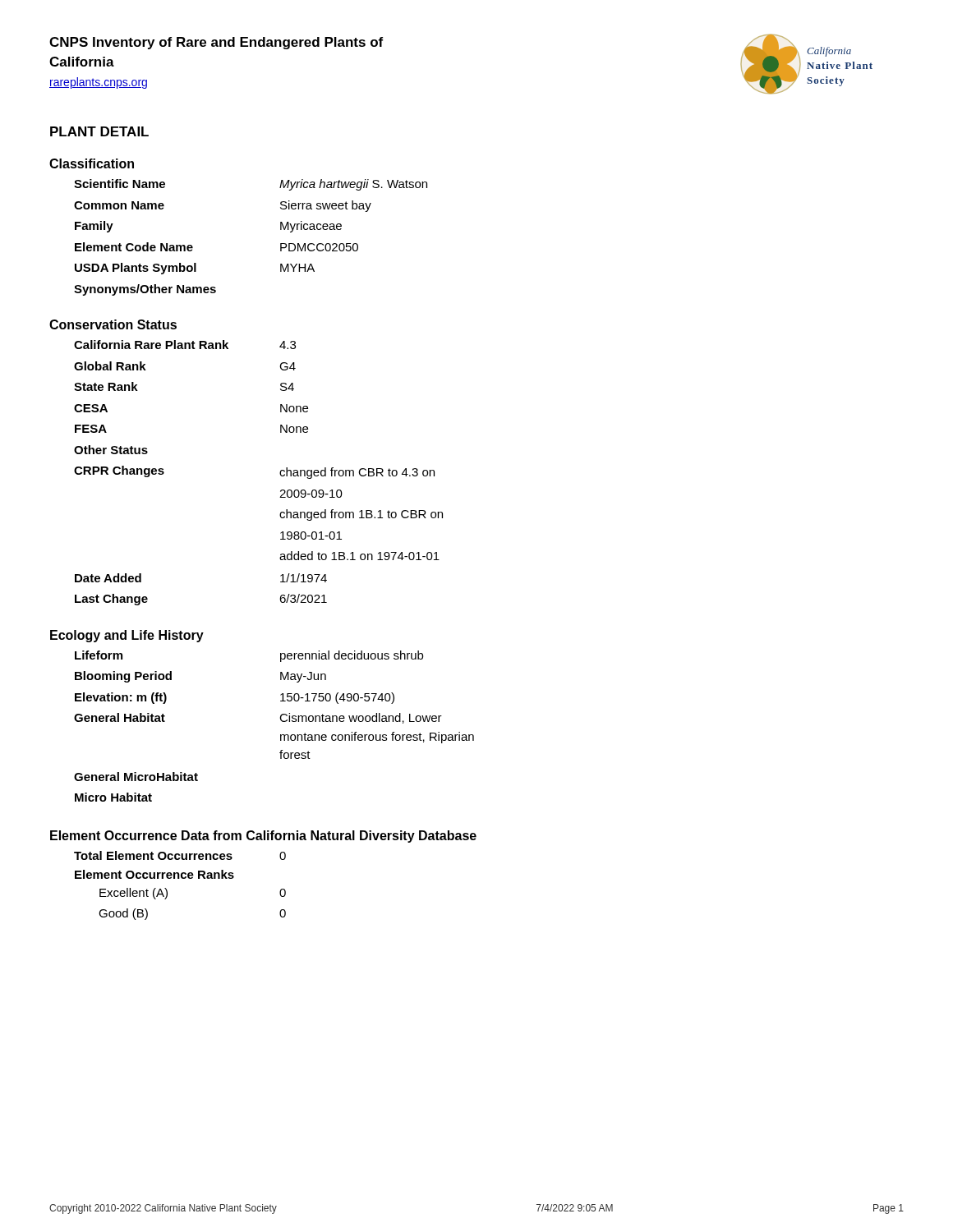Where does it say "State Rank S4"?
This screenshot has width=953, height=1232.
click(x=101, y=386)
